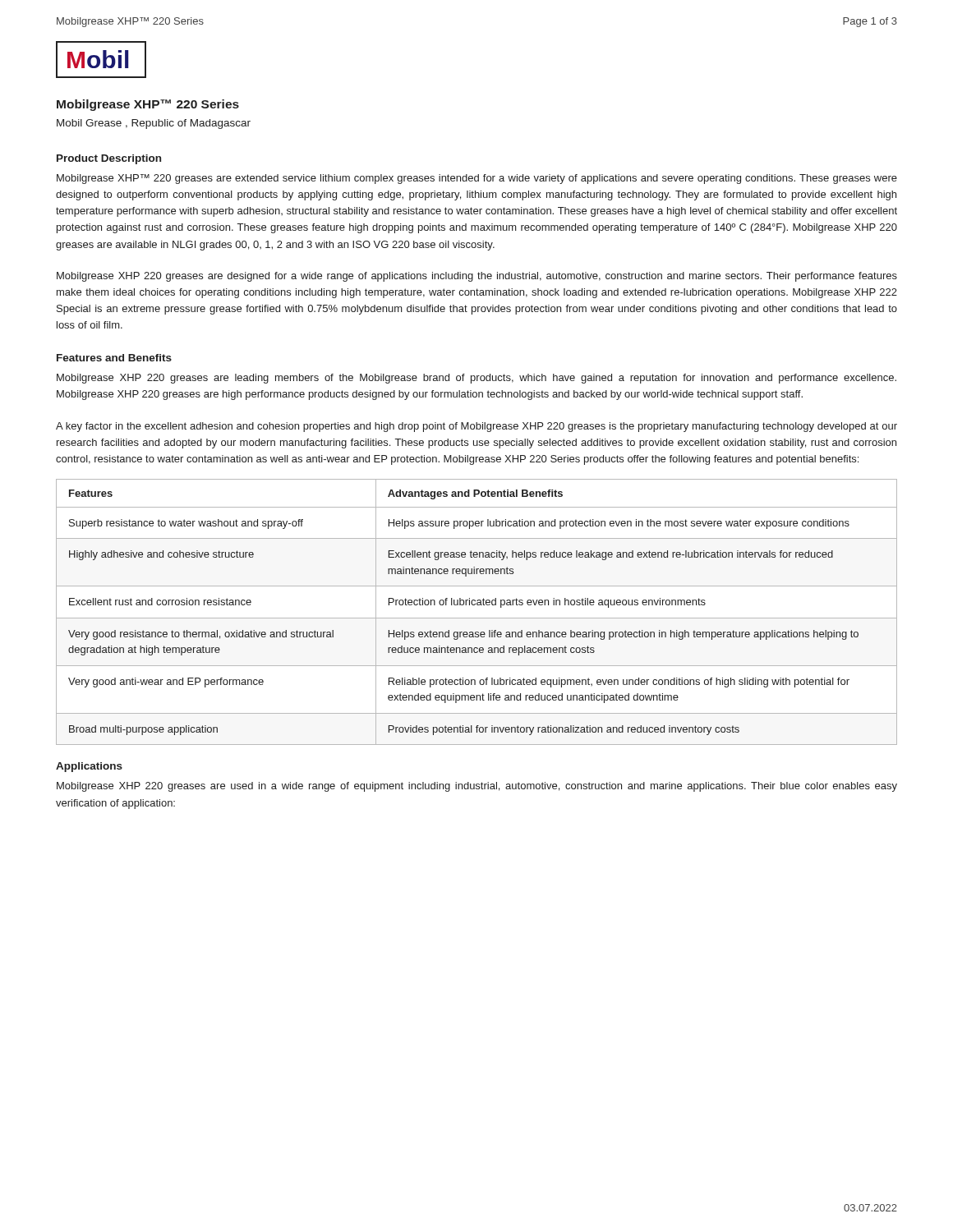Locate the region starting "Mobilgrease XHP 220 greases are designed for"
The width and height of the screenshot is (953, 1232).
(476, 300)
